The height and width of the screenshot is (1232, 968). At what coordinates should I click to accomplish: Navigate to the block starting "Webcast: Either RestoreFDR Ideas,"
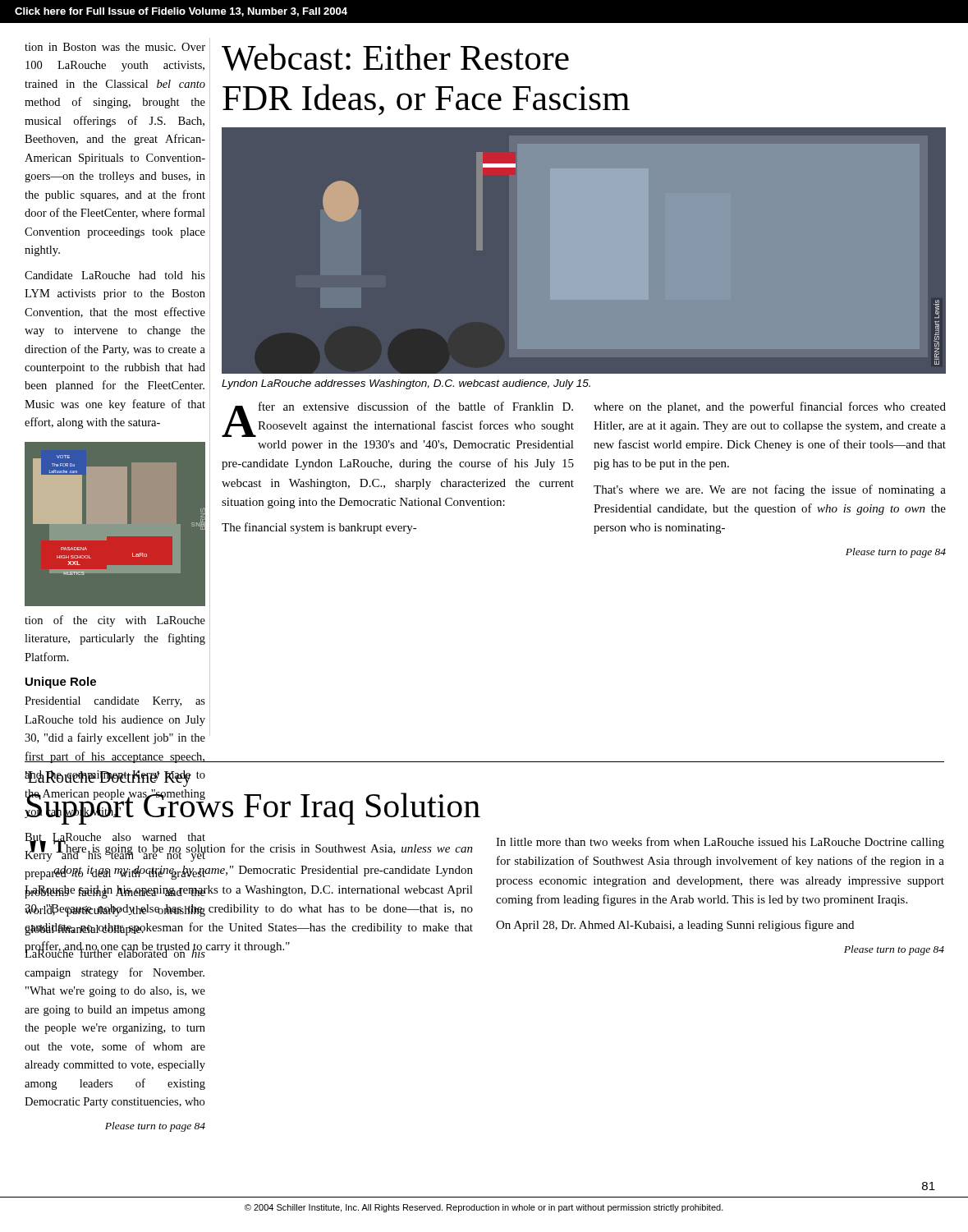tap(426, 78)
